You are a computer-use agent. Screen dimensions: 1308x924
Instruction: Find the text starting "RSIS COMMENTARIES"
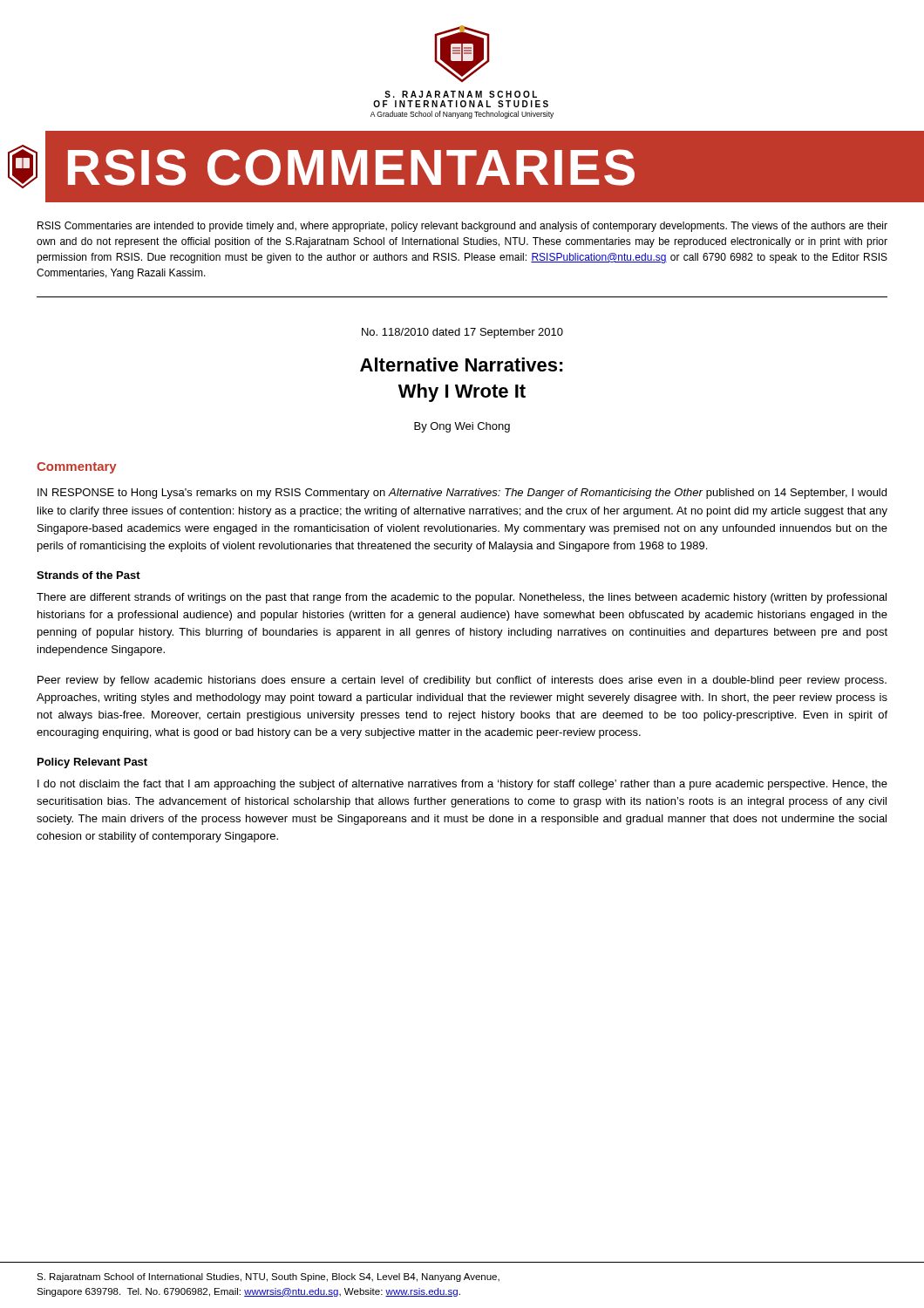tap(319, 167)
